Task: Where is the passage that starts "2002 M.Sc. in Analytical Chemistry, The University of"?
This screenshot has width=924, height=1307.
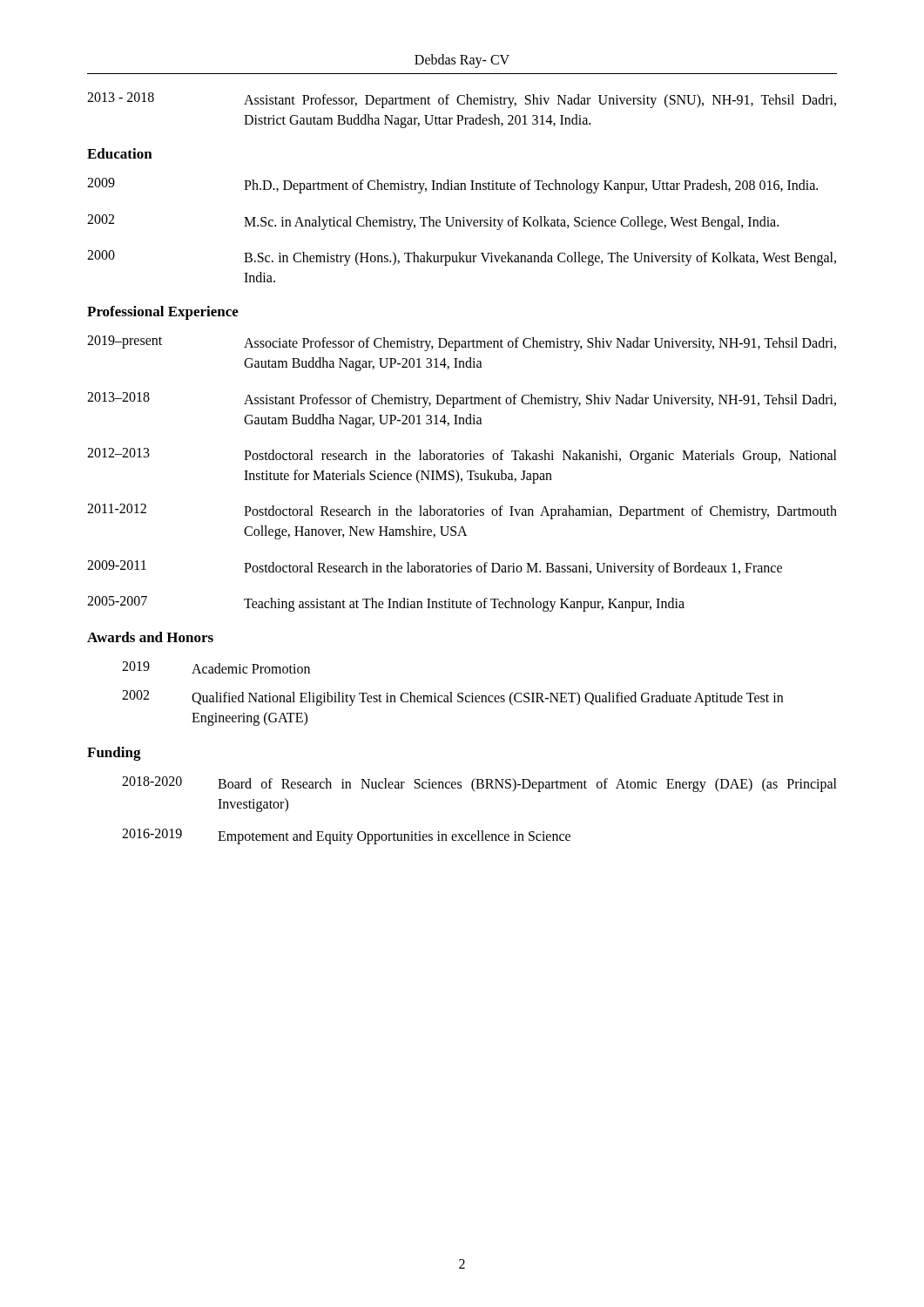Action: click(462, 221)
